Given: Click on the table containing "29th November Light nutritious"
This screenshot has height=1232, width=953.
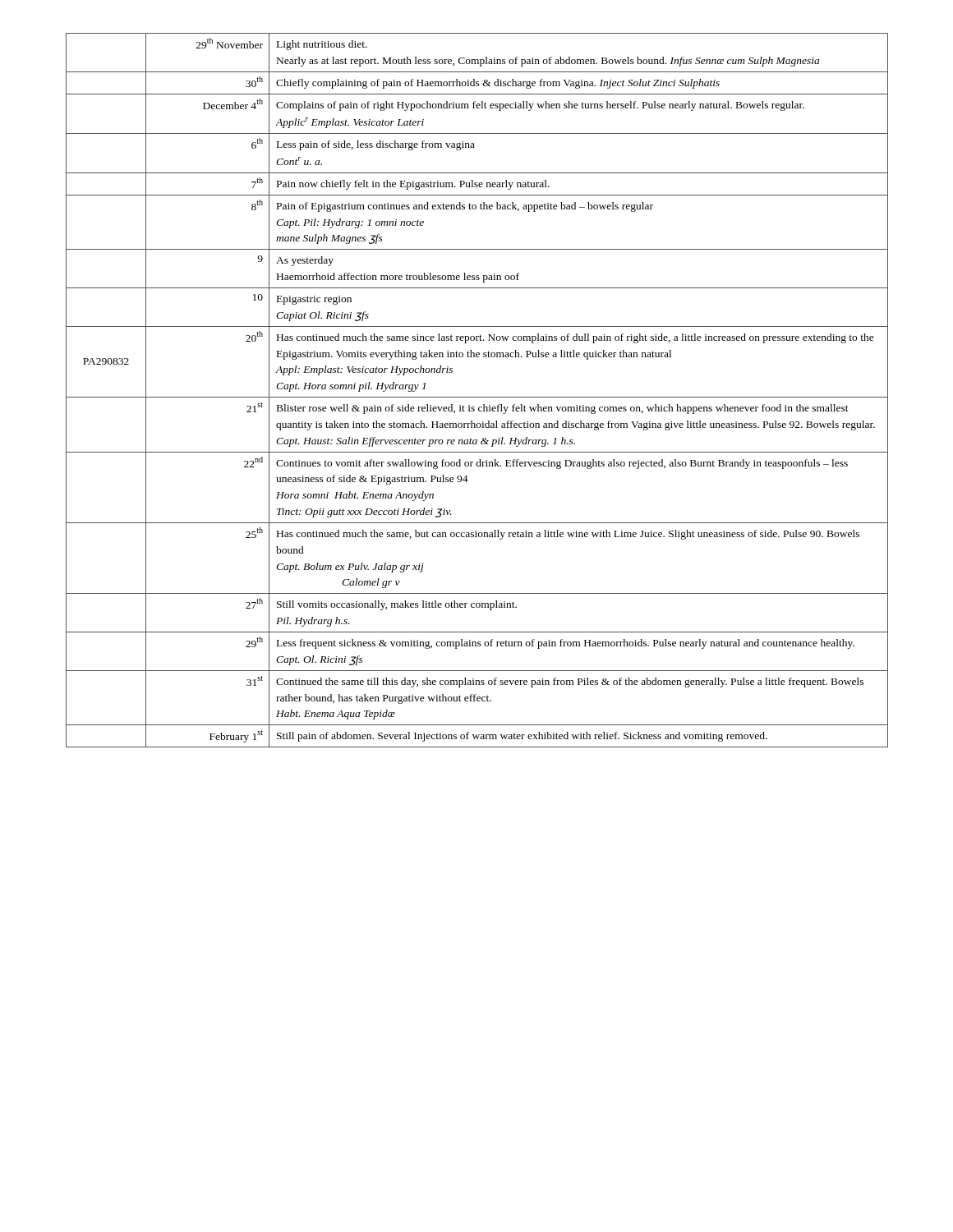Looking at the screenshot, I should pyautogui.click(x=477, y=390).
